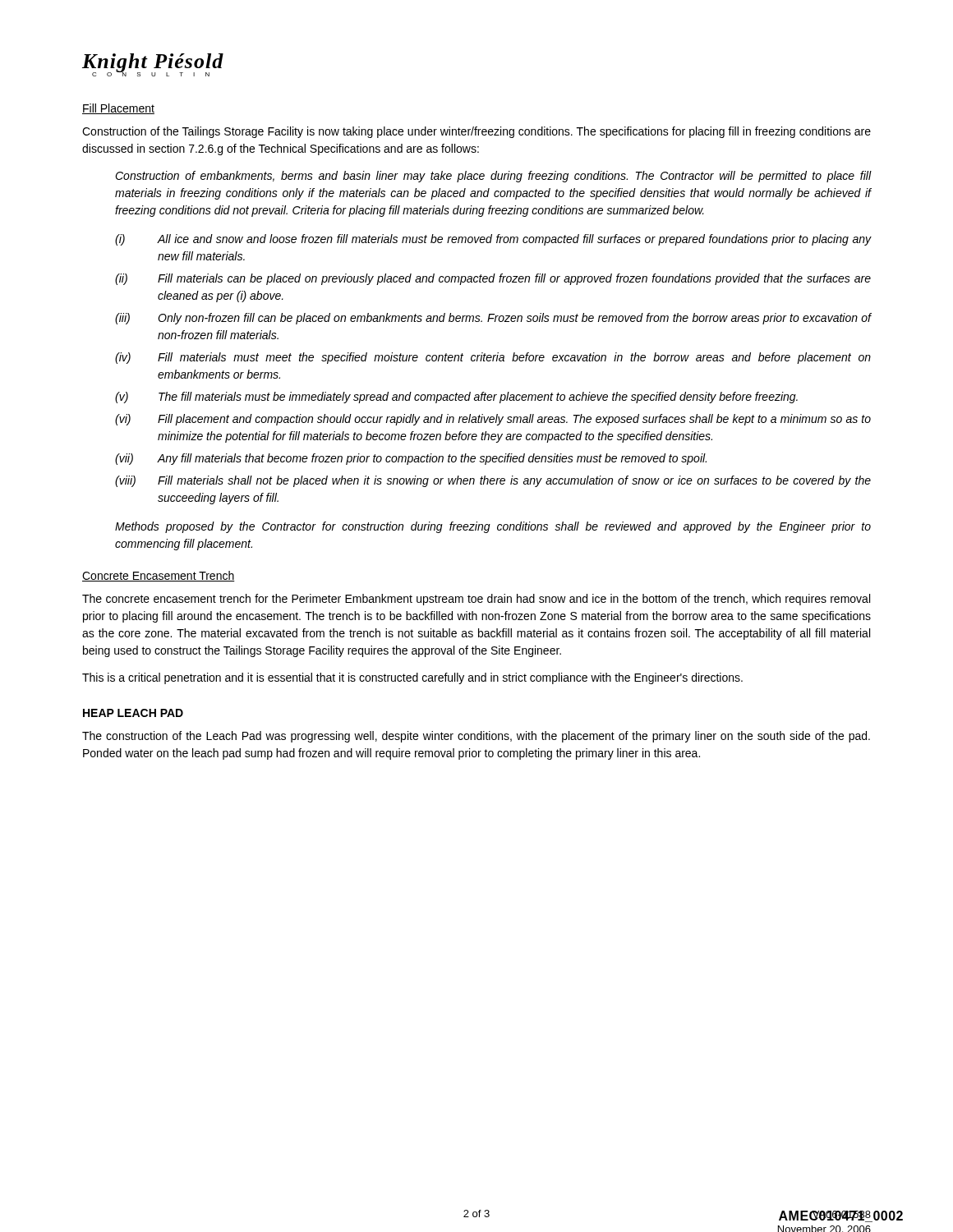Click on the text block with the text "This is a critical penetration and it is"

pyautogui.click(x=413, y=678)
